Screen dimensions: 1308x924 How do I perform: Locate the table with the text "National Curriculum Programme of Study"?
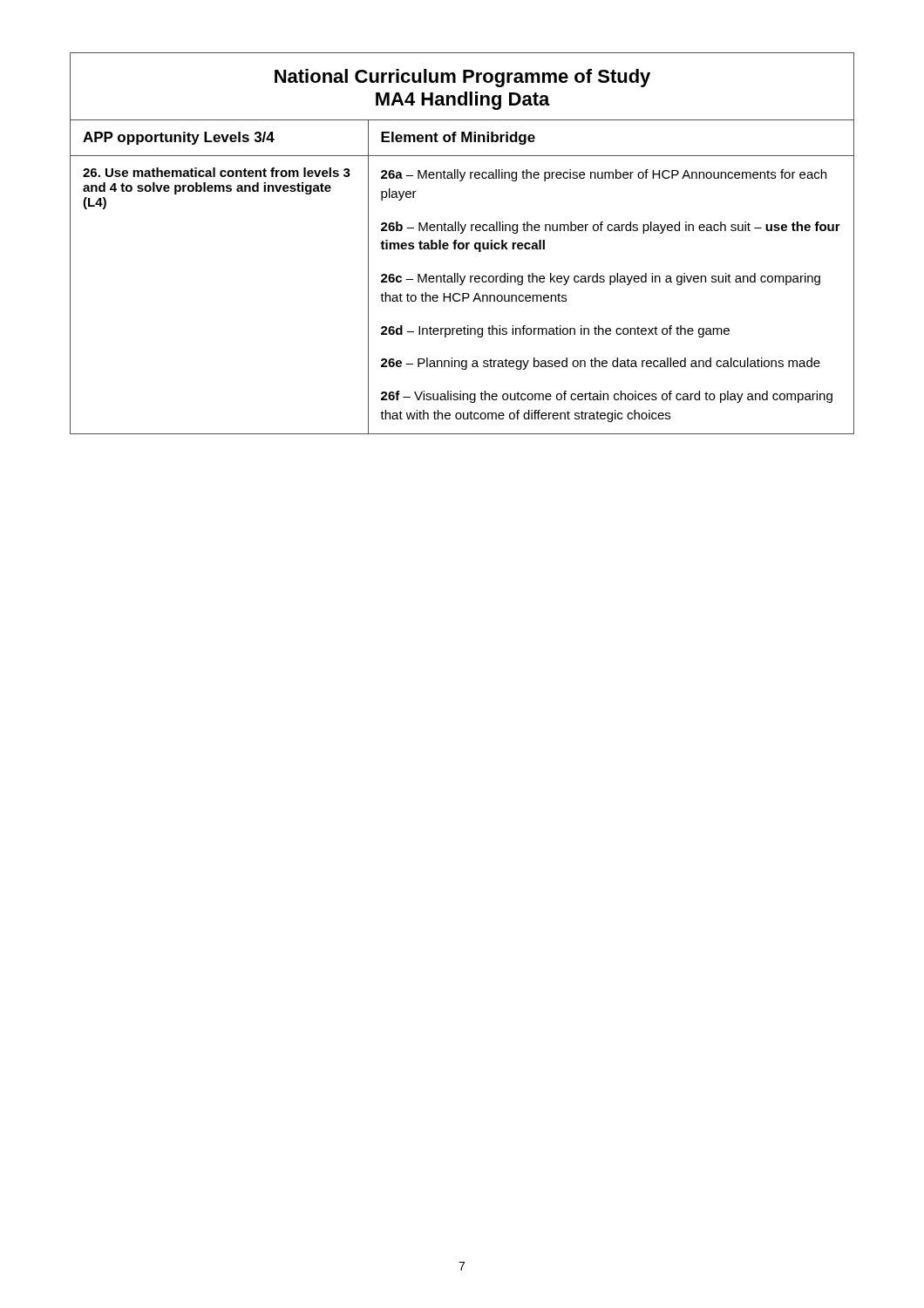(462, 243)
